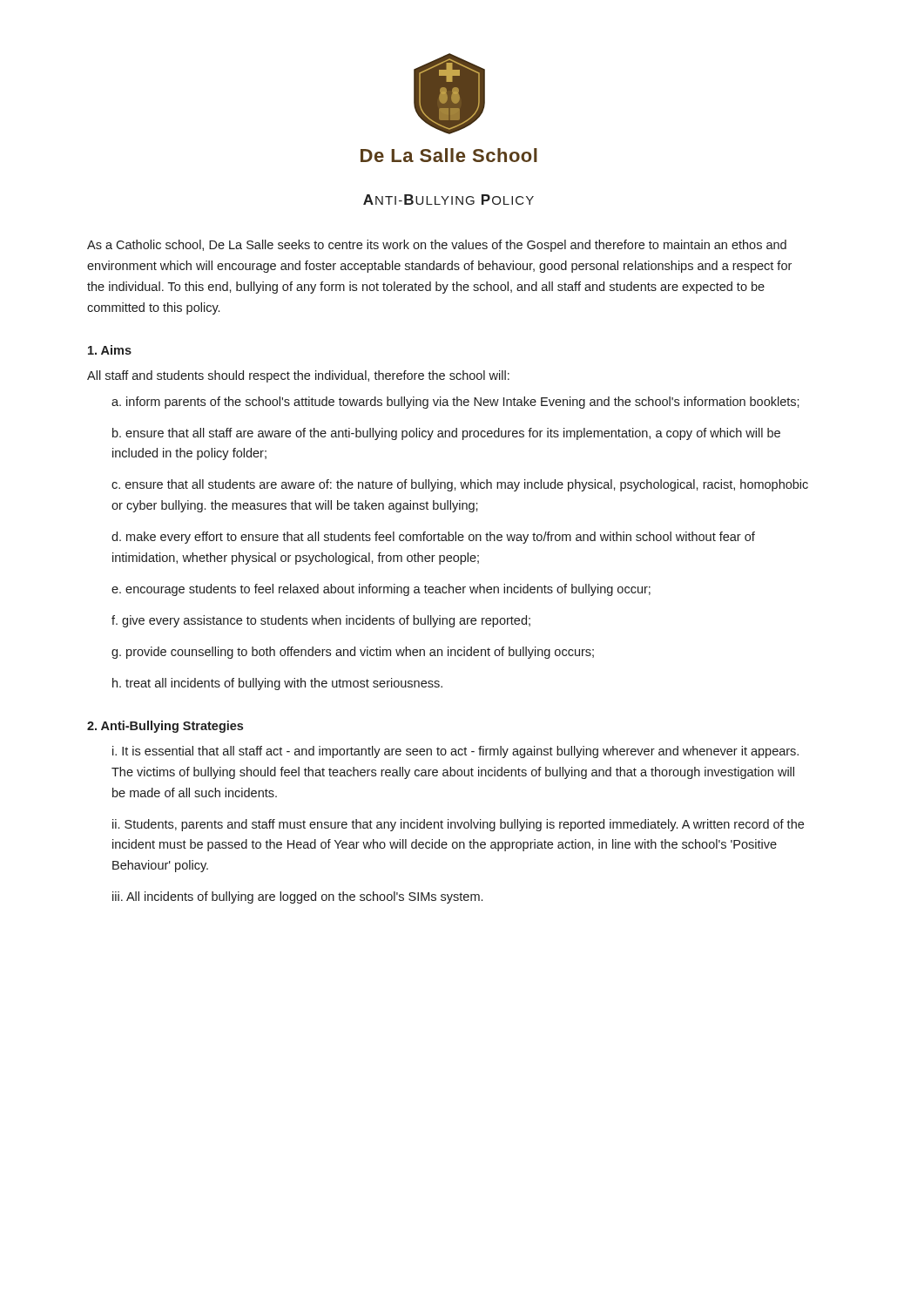Locate the list item that says "b. ensure that"
924x1307 pixels.
(x=446, y=443)
